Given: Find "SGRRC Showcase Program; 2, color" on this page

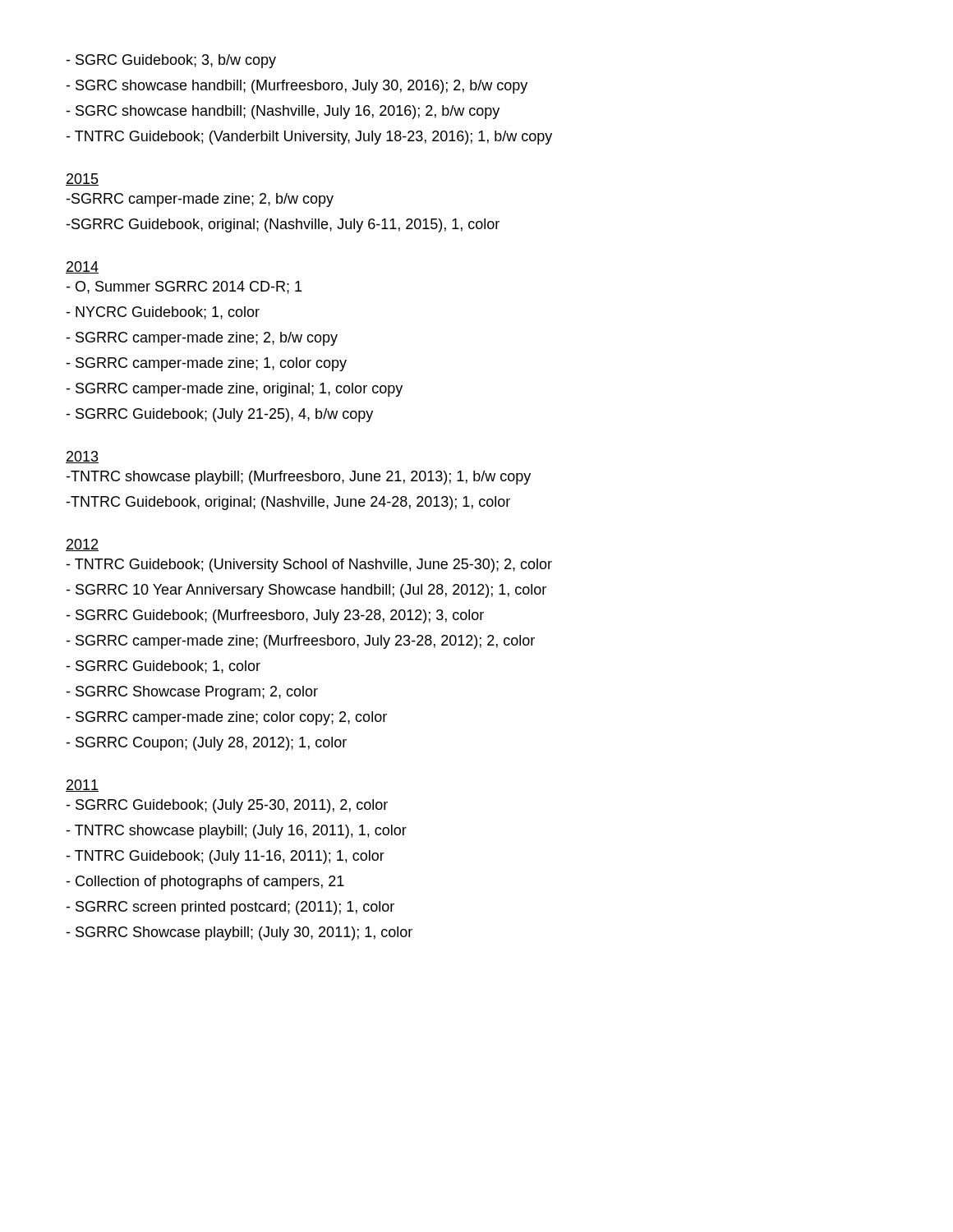Looking at the screenshot, I should tap(192, 692).
